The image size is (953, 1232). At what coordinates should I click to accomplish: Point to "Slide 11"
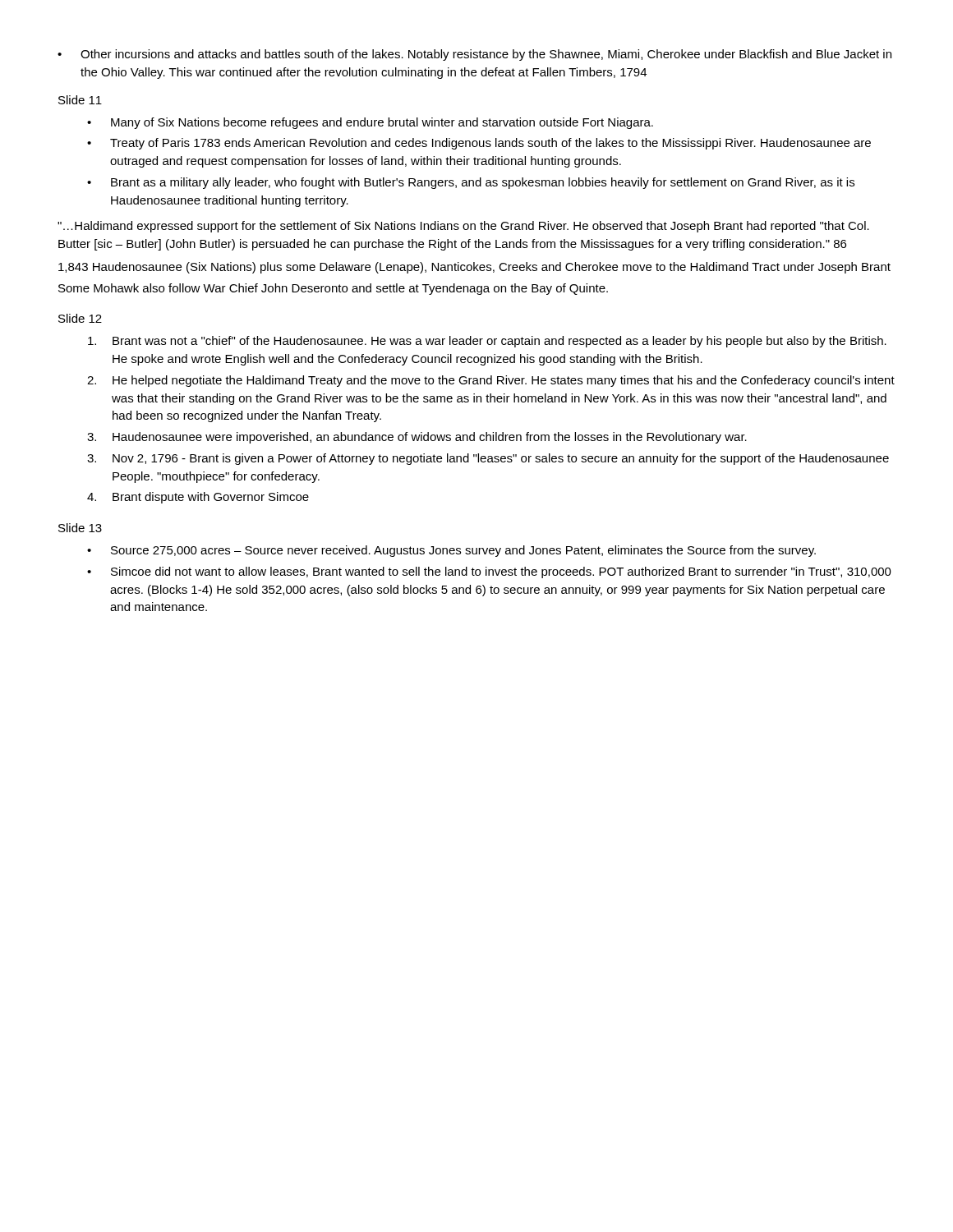click(80, 99)
